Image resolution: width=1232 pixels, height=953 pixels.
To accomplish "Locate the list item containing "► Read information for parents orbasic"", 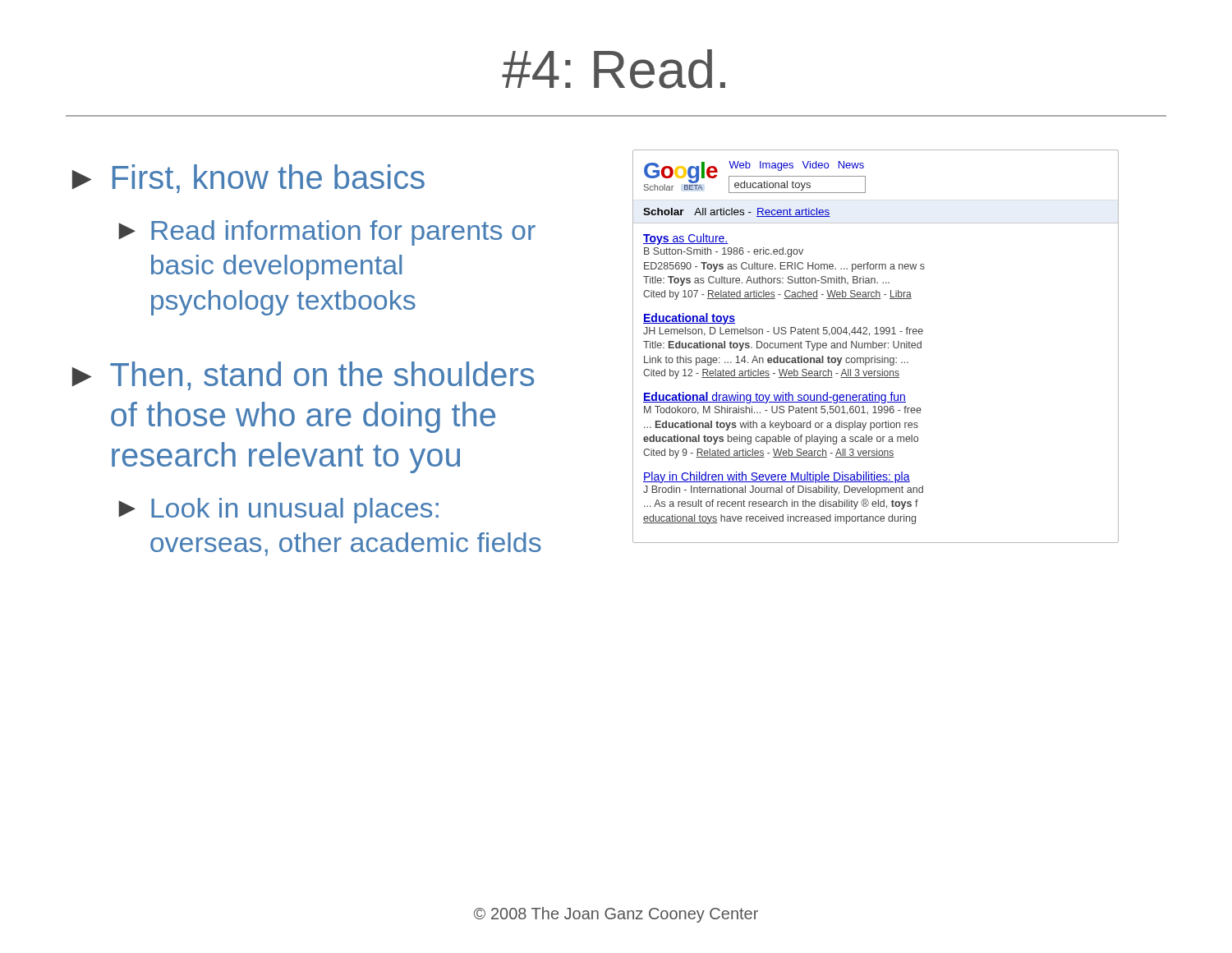I will point(325,265).
